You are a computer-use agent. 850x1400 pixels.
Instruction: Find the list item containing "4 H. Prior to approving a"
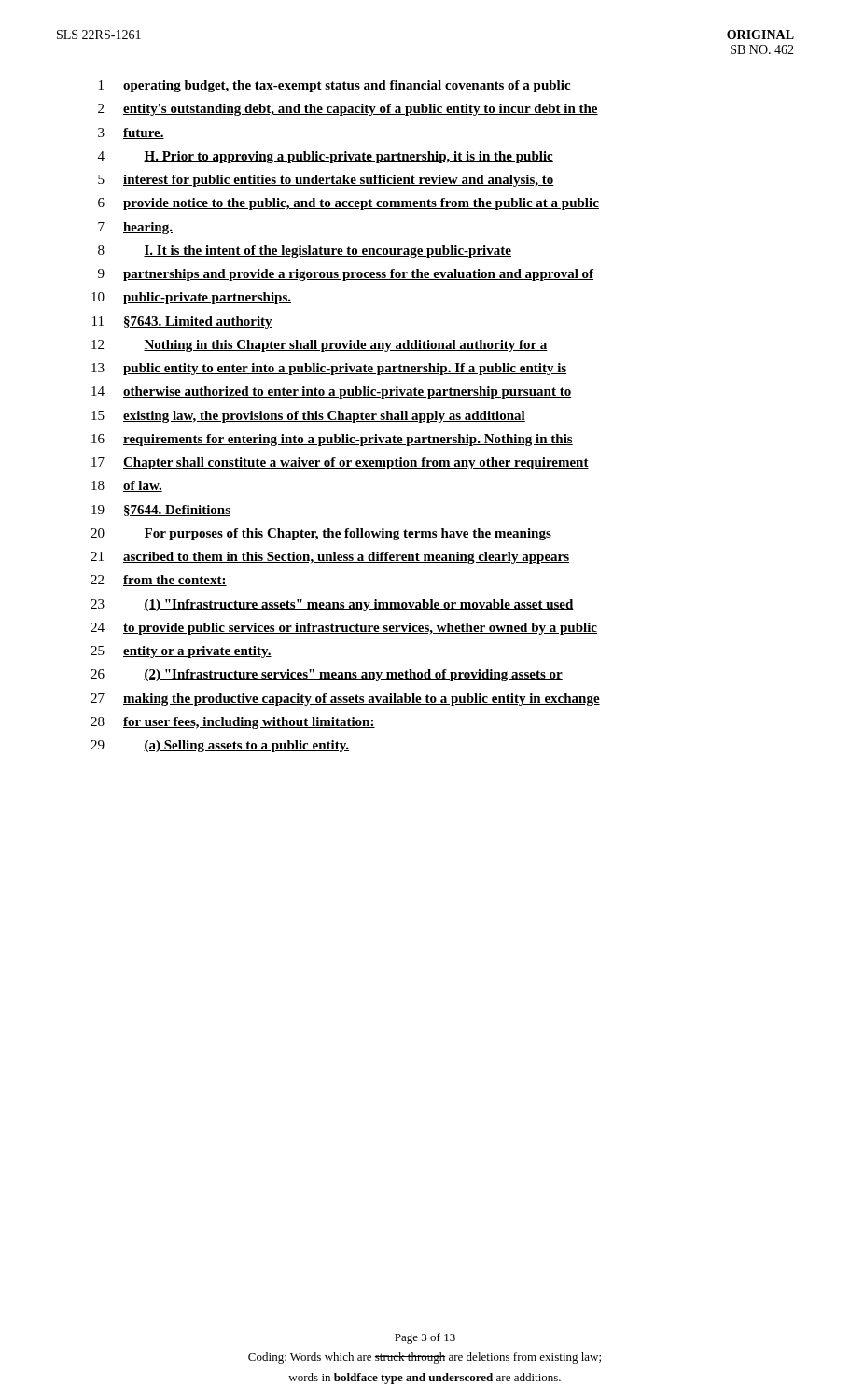(x=425, y=156)
